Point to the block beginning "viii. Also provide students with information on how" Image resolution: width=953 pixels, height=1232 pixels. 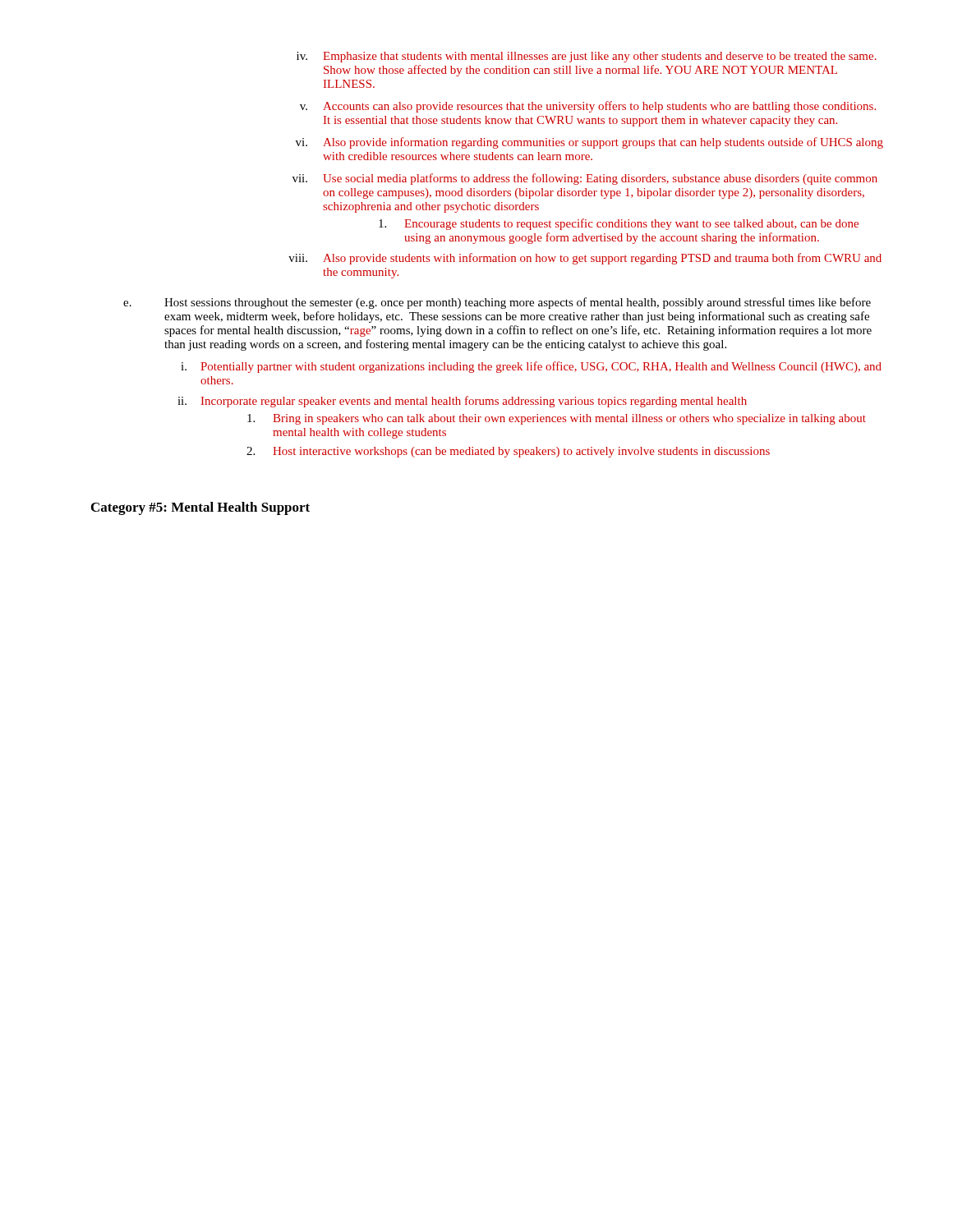[575, 265]
